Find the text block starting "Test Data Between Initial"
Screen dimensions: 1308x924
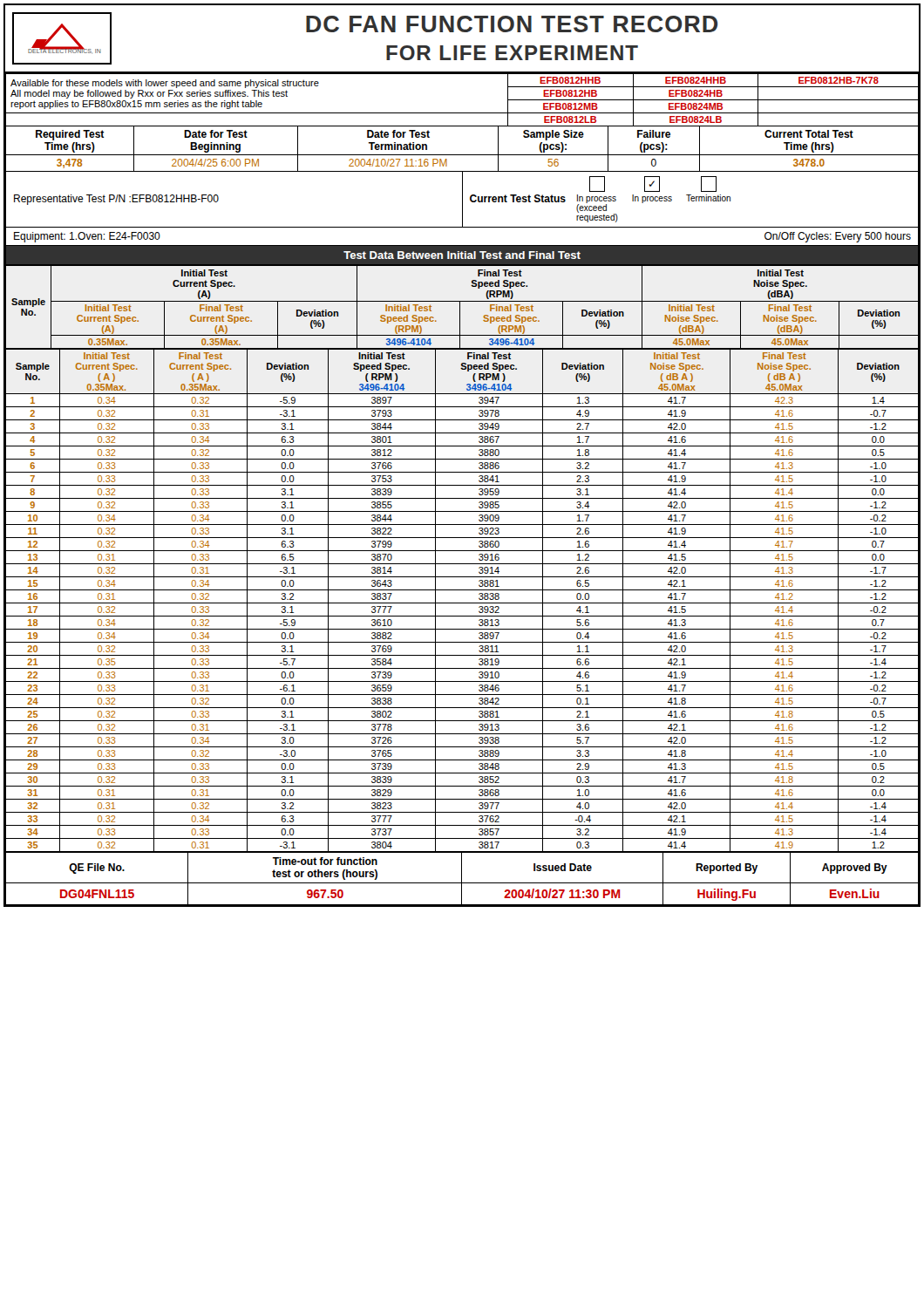462,255
